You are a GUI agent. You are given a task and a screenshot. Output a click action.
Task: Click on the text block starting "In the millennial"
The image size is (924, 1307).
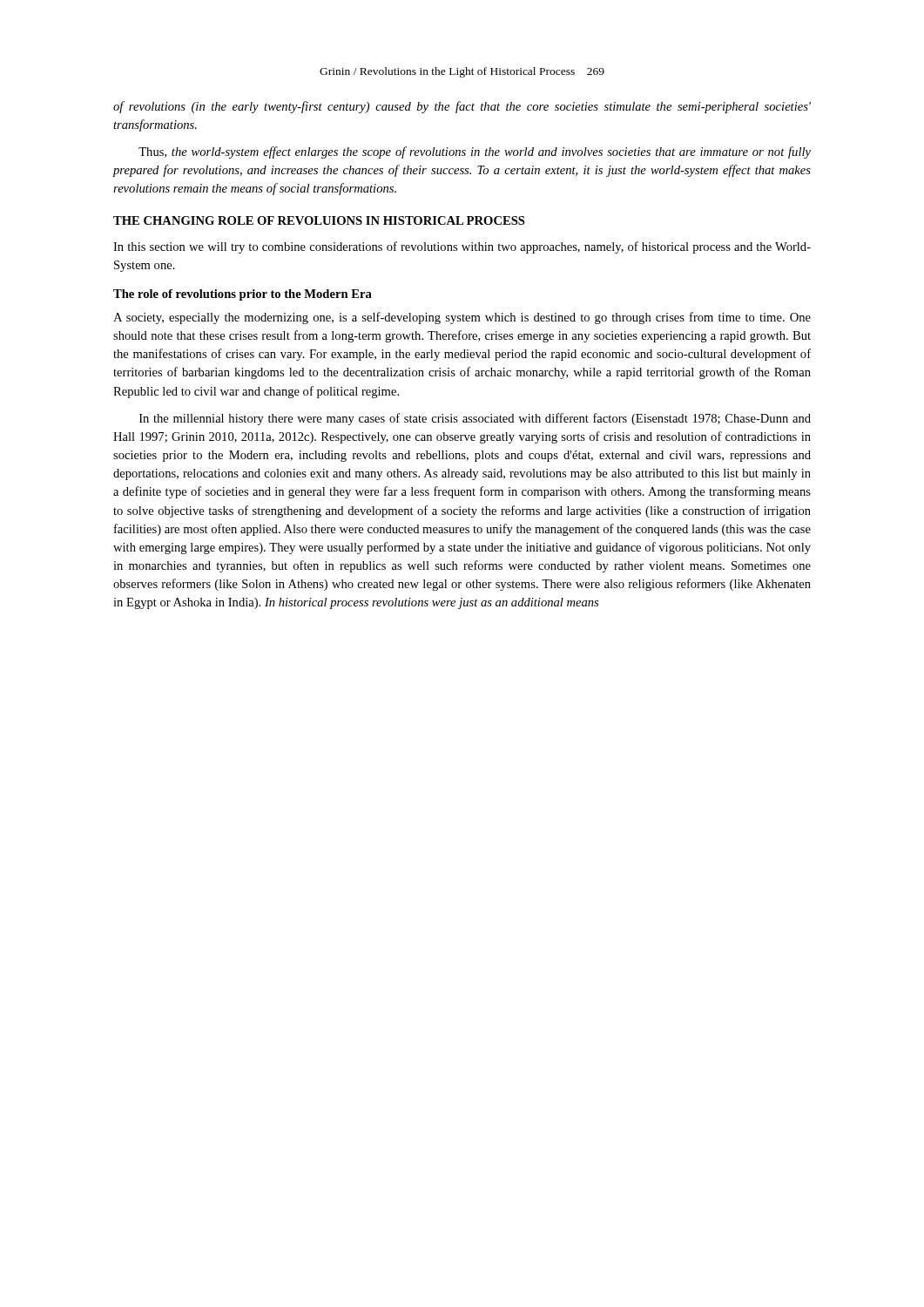[x=462, y=511]
